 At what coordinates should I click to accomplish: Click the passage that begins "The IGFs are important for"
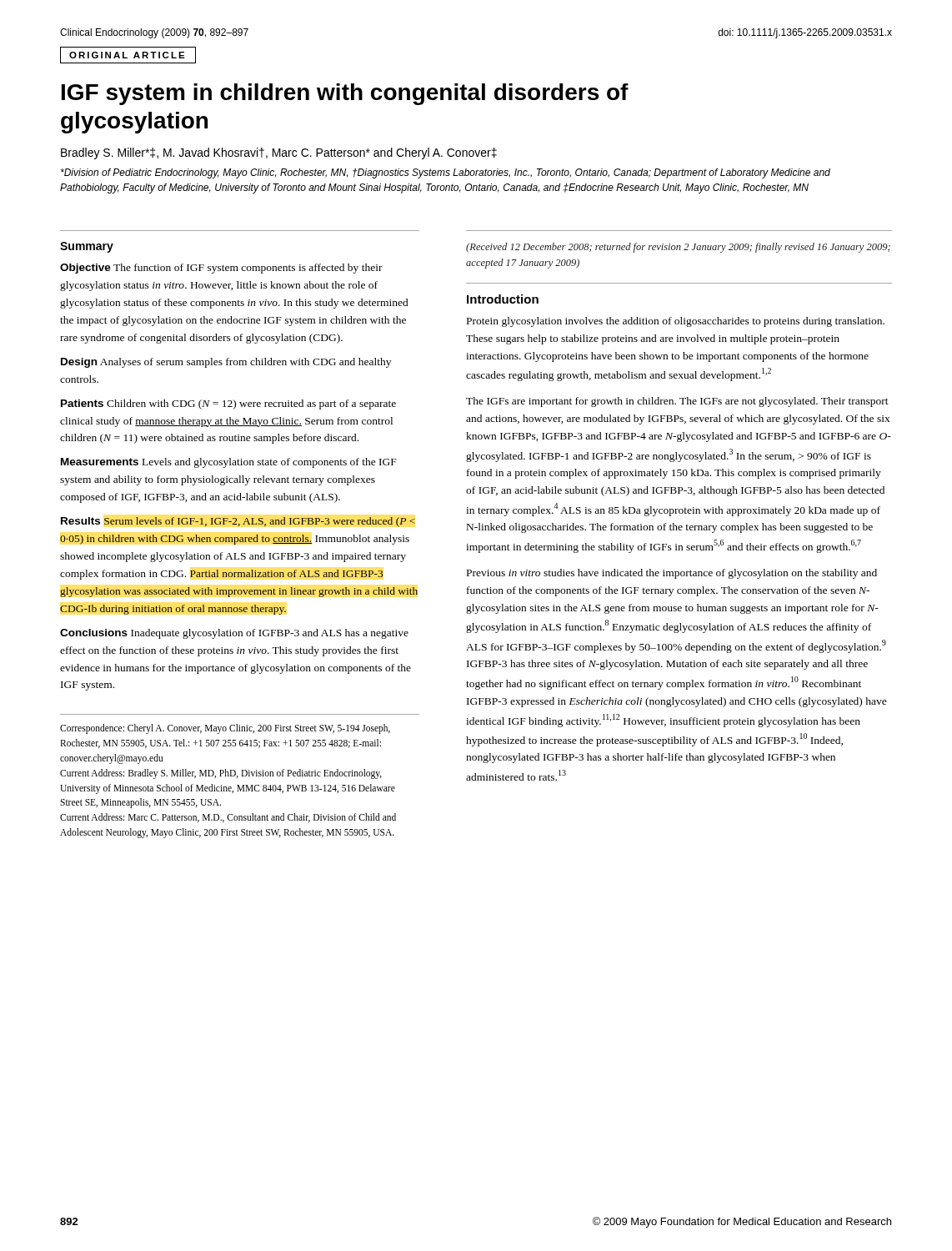tap(678, 474)
